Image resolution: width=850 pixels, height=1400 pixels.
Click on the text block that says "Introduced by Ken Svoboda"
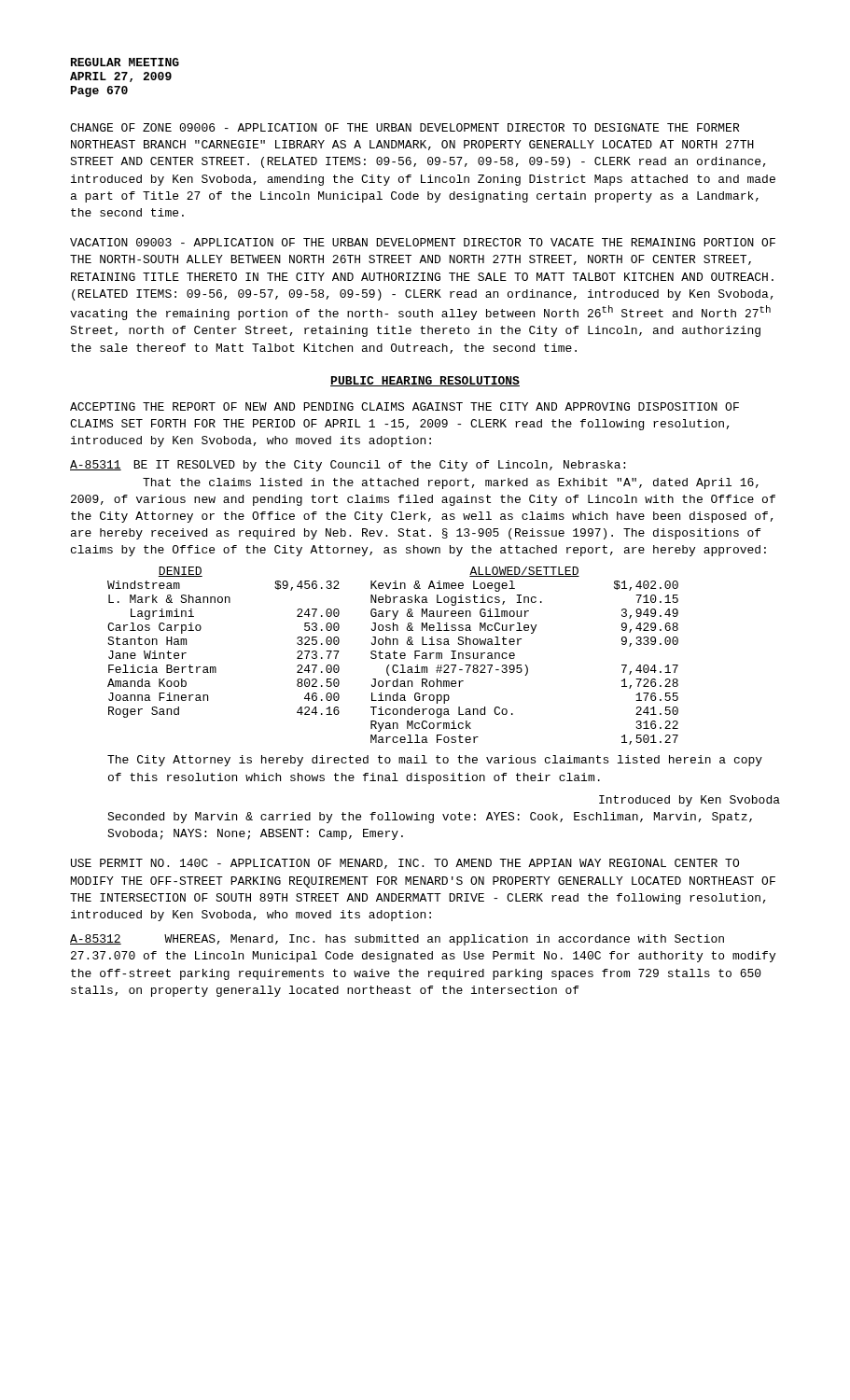click(444, 818)
